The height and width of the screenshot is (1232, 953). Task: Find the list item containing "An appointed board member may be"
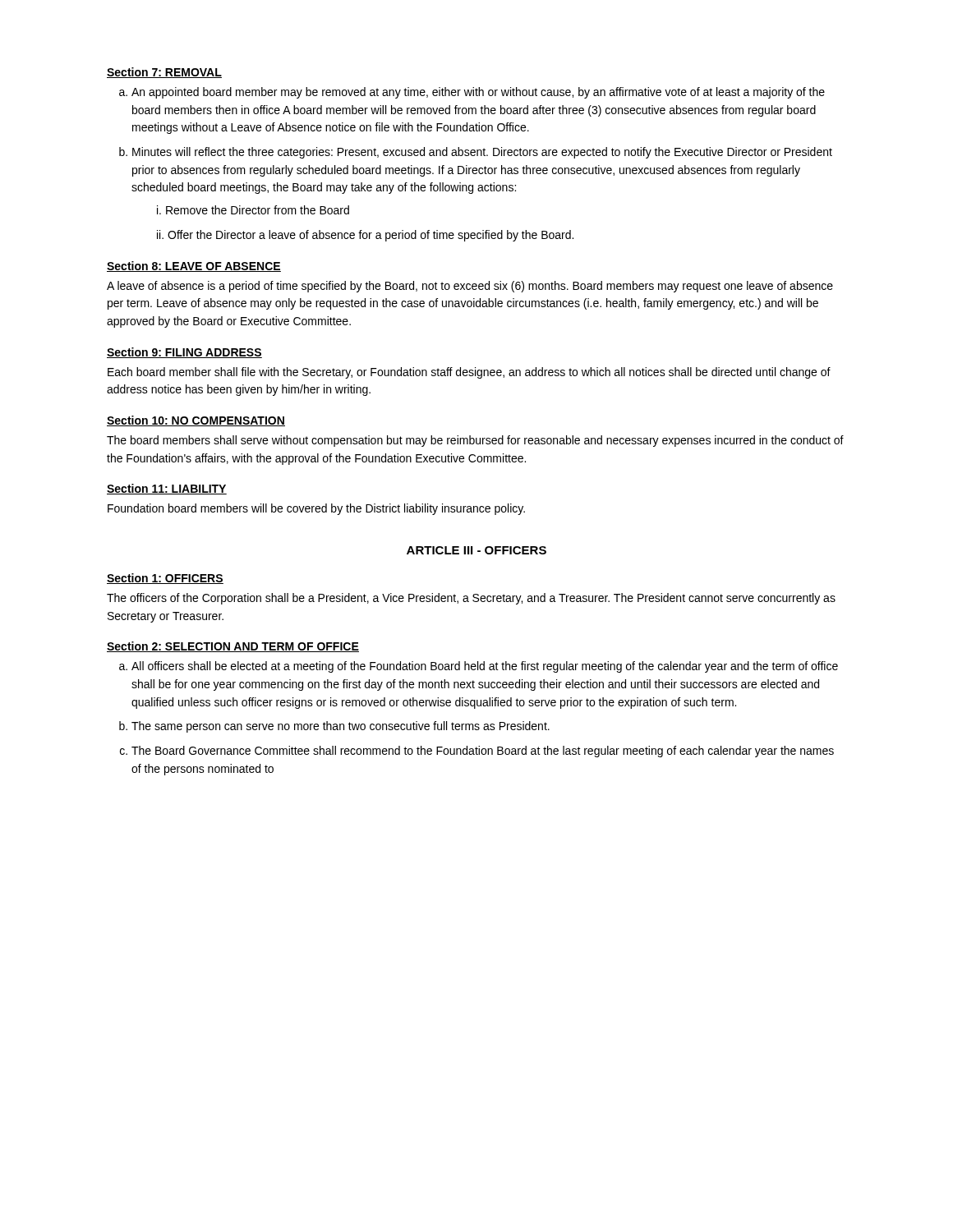[x=478, y=110]
